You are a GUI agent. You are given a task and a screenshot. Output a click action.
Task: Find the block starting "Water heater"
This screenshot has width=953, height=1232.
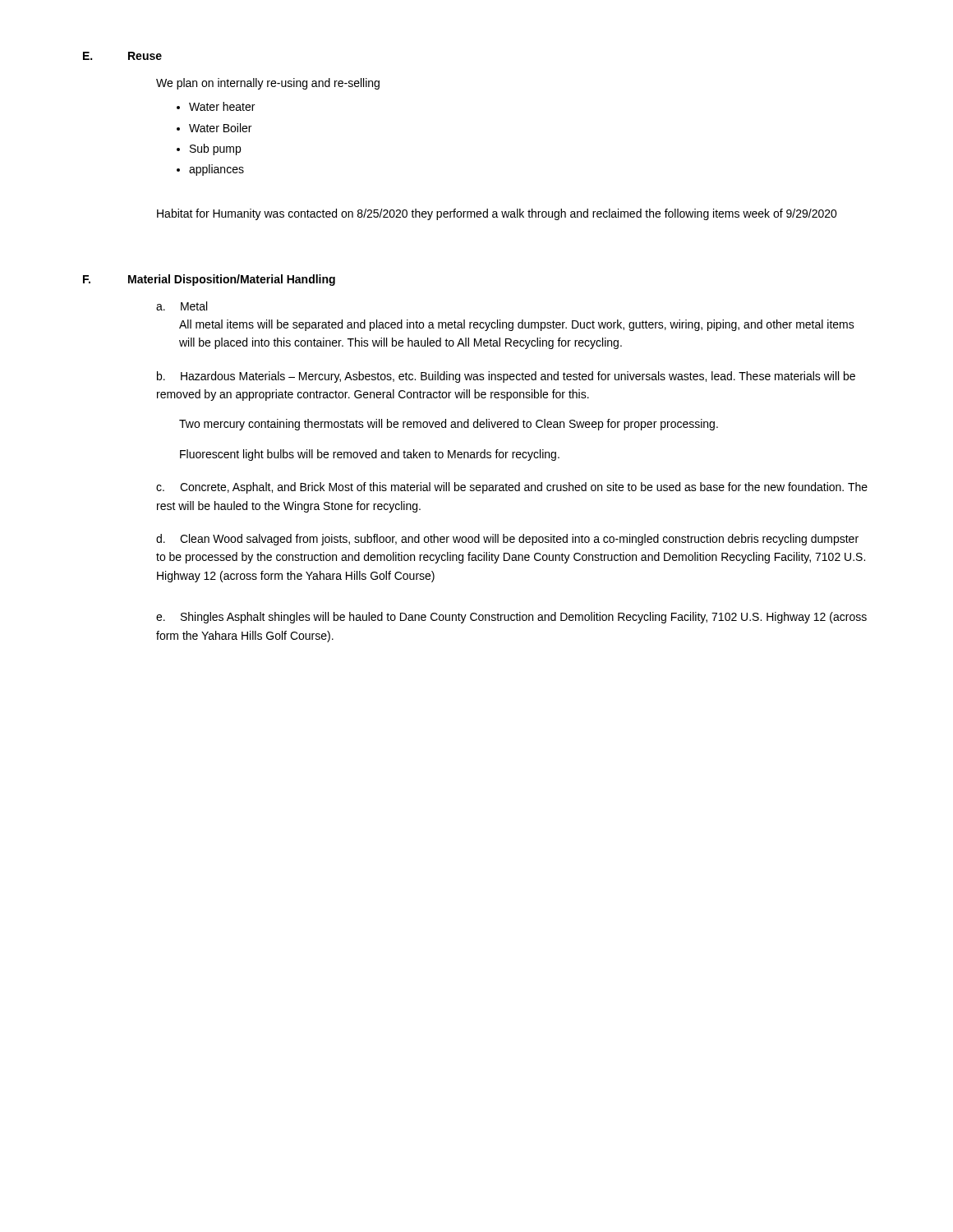tap(216, 106)
